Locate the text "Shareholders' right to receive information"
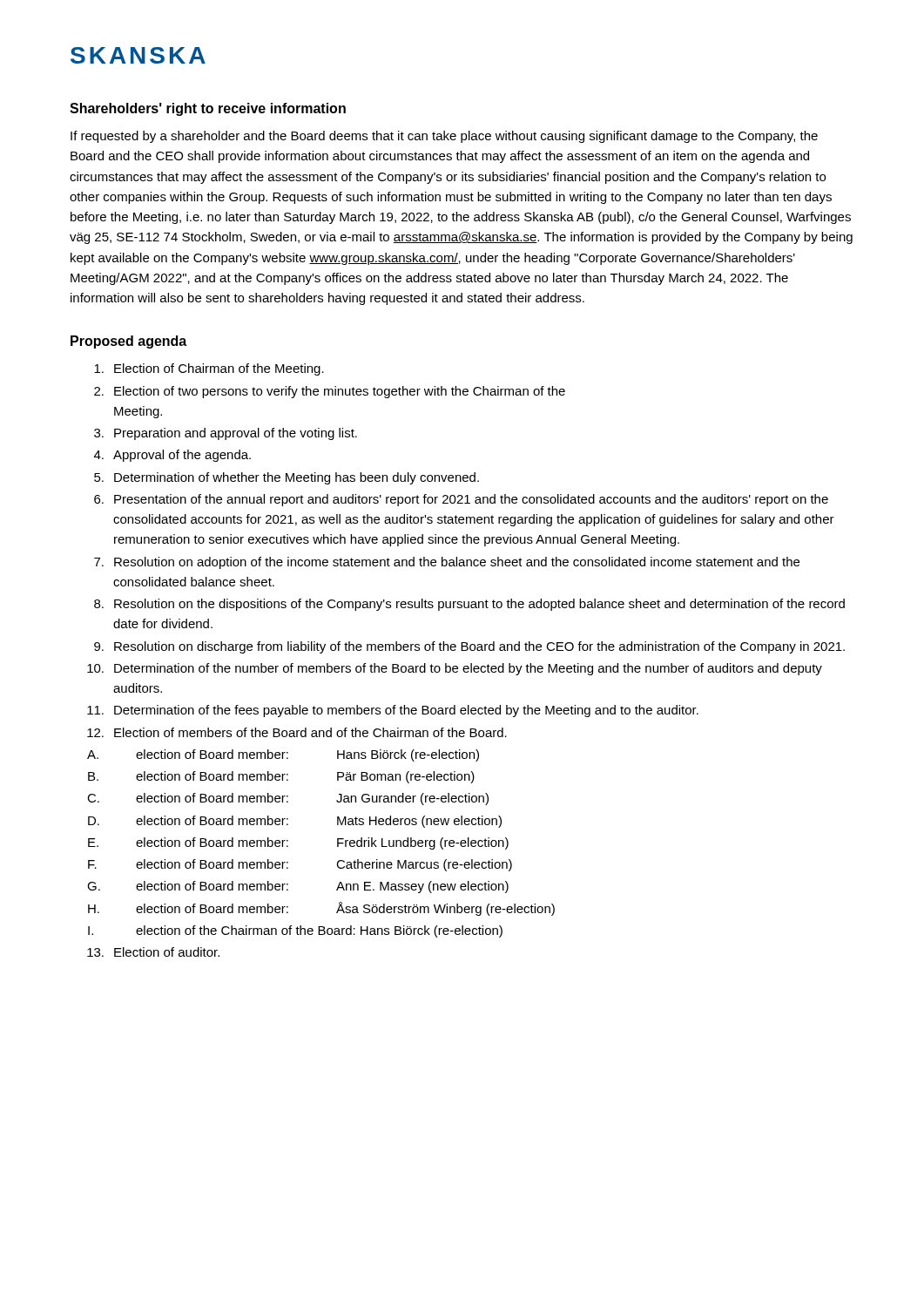924x1307 pixels. point(208,108)
